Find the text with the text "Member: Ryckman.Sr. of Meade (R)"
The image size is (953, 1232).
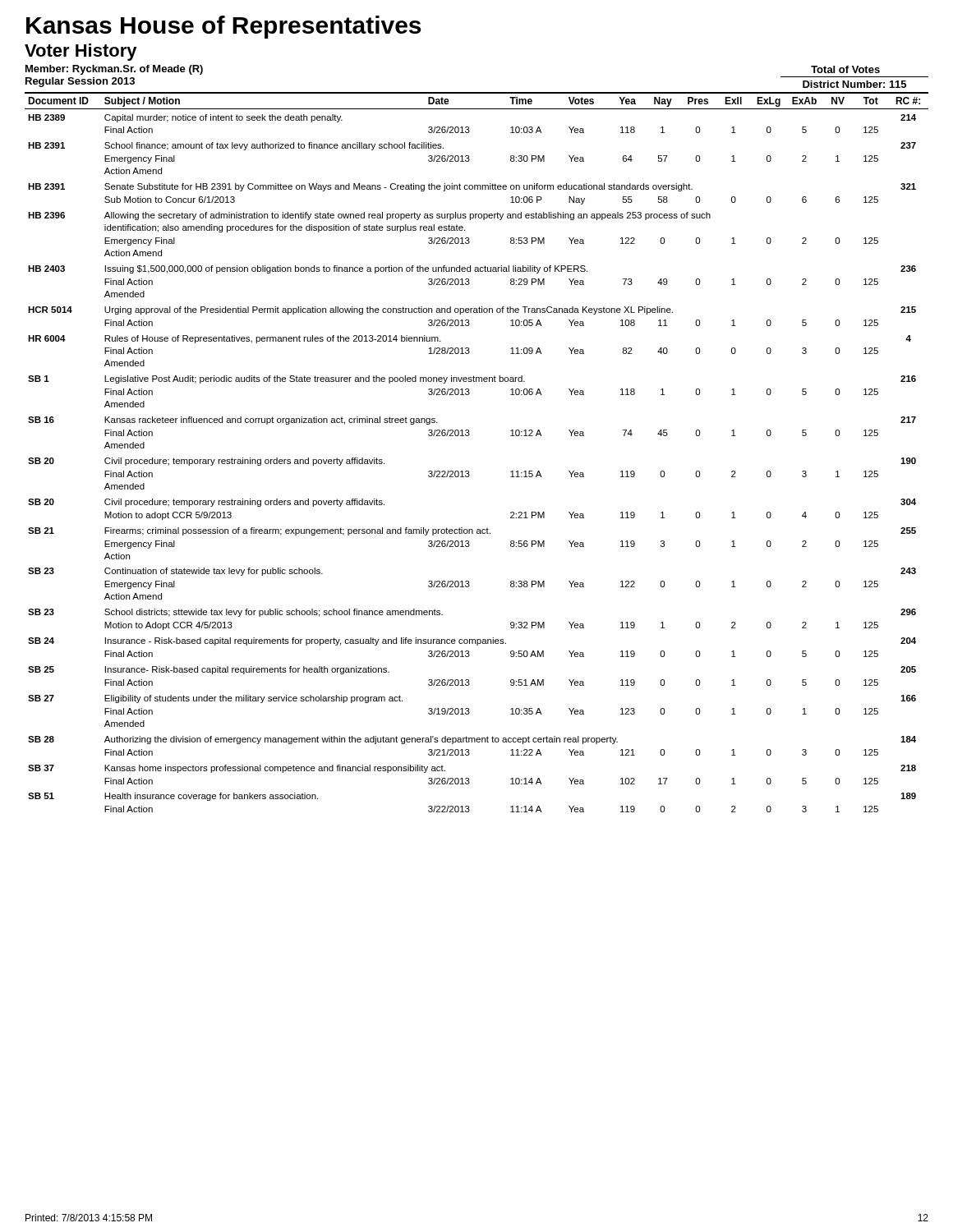pyautogui.click(x=114, y=68)
